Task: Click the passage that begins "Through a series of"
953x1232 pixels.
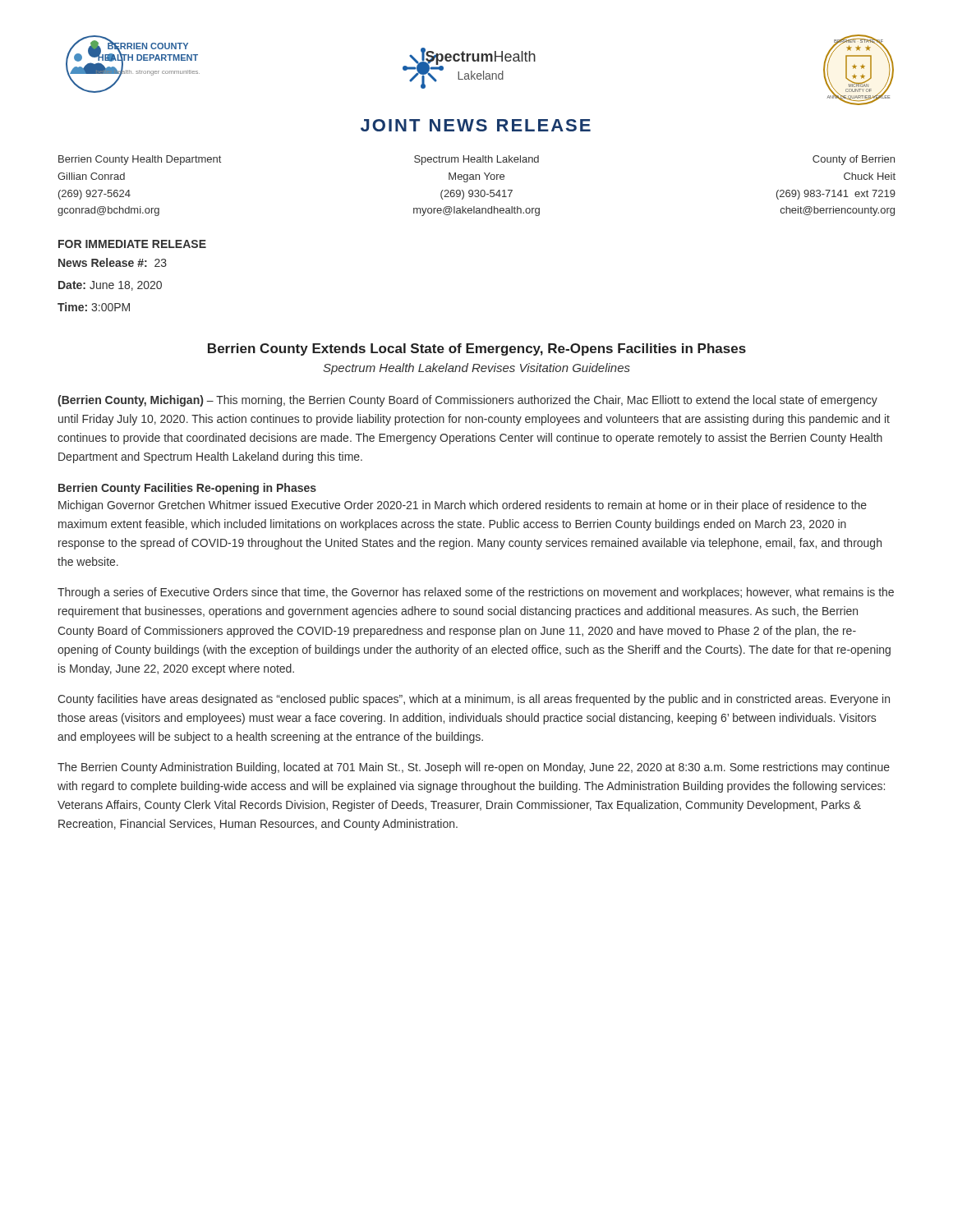Action: [476, 630]
